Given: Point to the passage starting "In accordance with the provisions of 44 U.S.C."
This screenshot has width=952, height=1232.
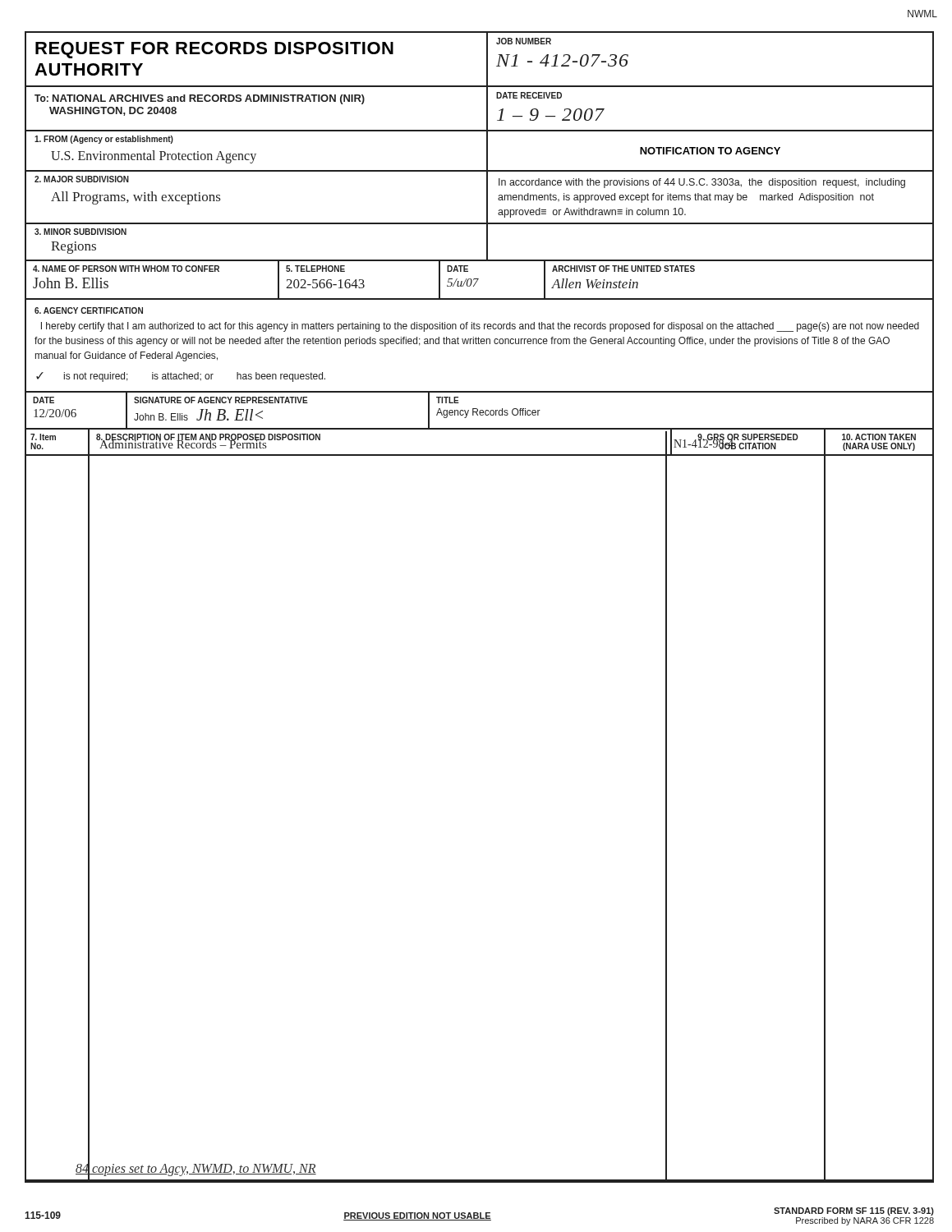Looking at the screenshot, I should (702, 197).
